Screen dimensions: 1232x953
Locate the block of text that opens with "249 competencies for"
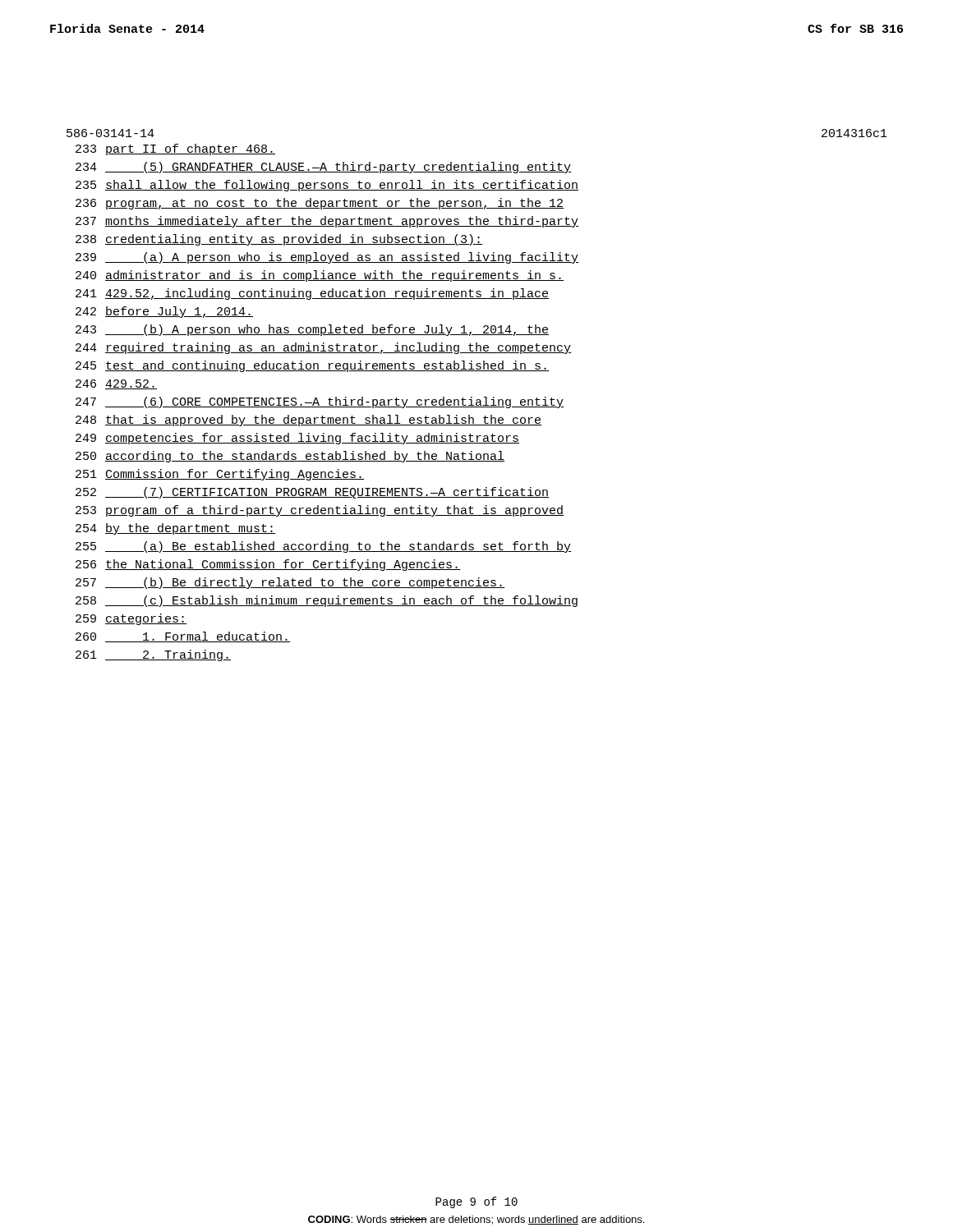[x=476, y=439]
